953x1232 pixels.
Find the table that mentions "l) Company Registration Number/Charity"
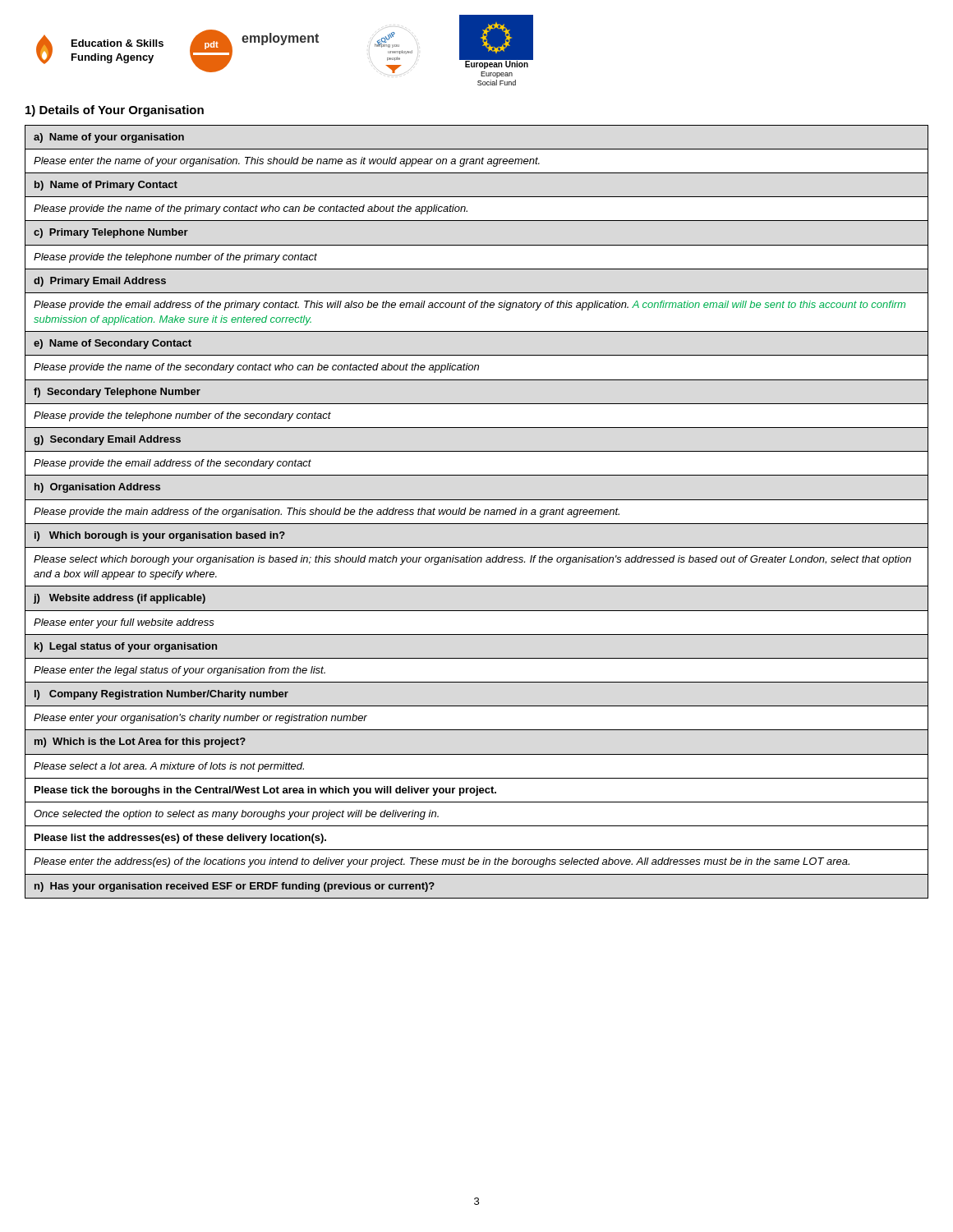click(x=476, y=511)
